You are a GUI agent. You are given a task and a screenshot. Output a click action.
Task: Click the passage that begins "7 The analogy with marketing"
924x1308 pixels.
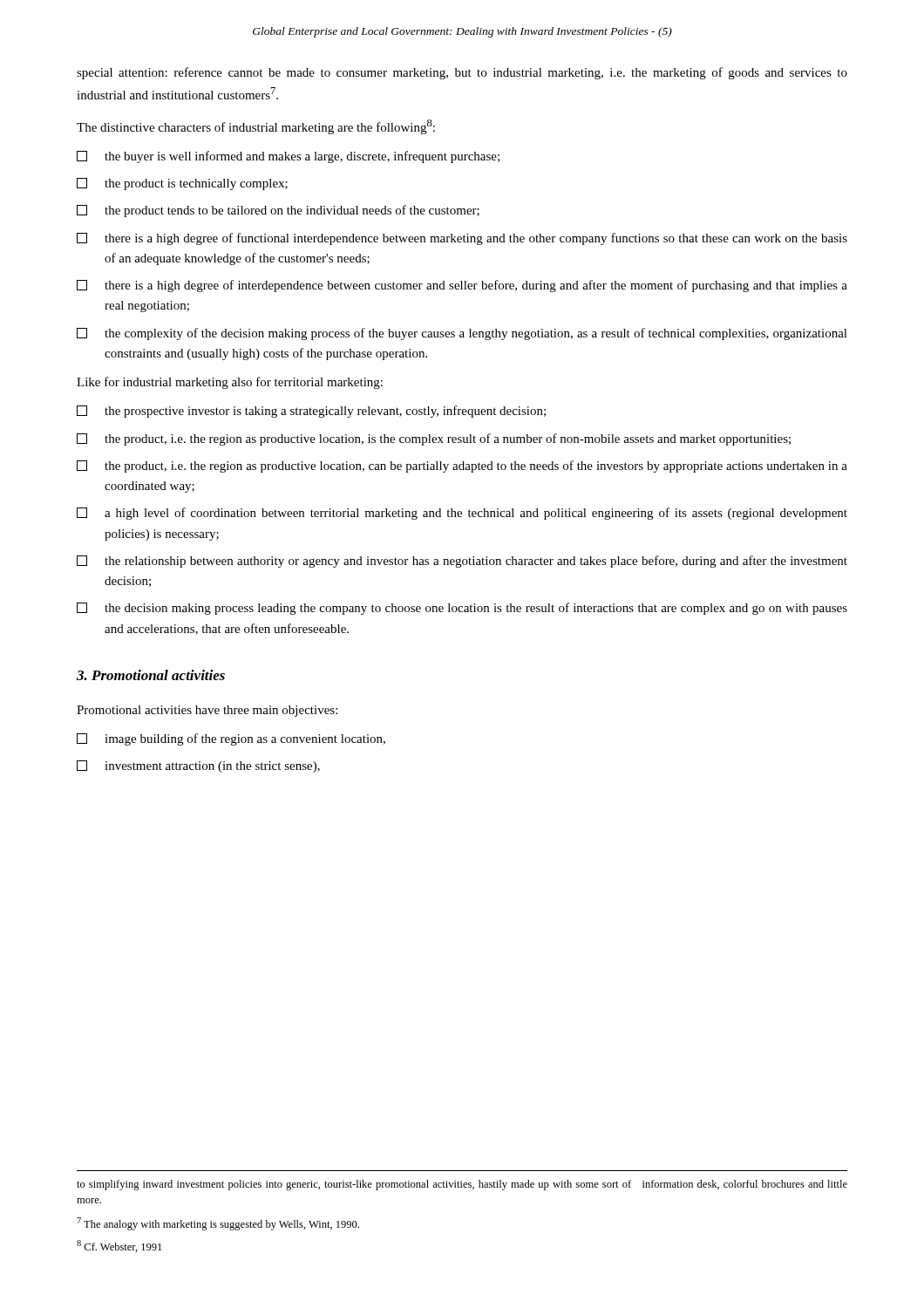(218, 1223)
